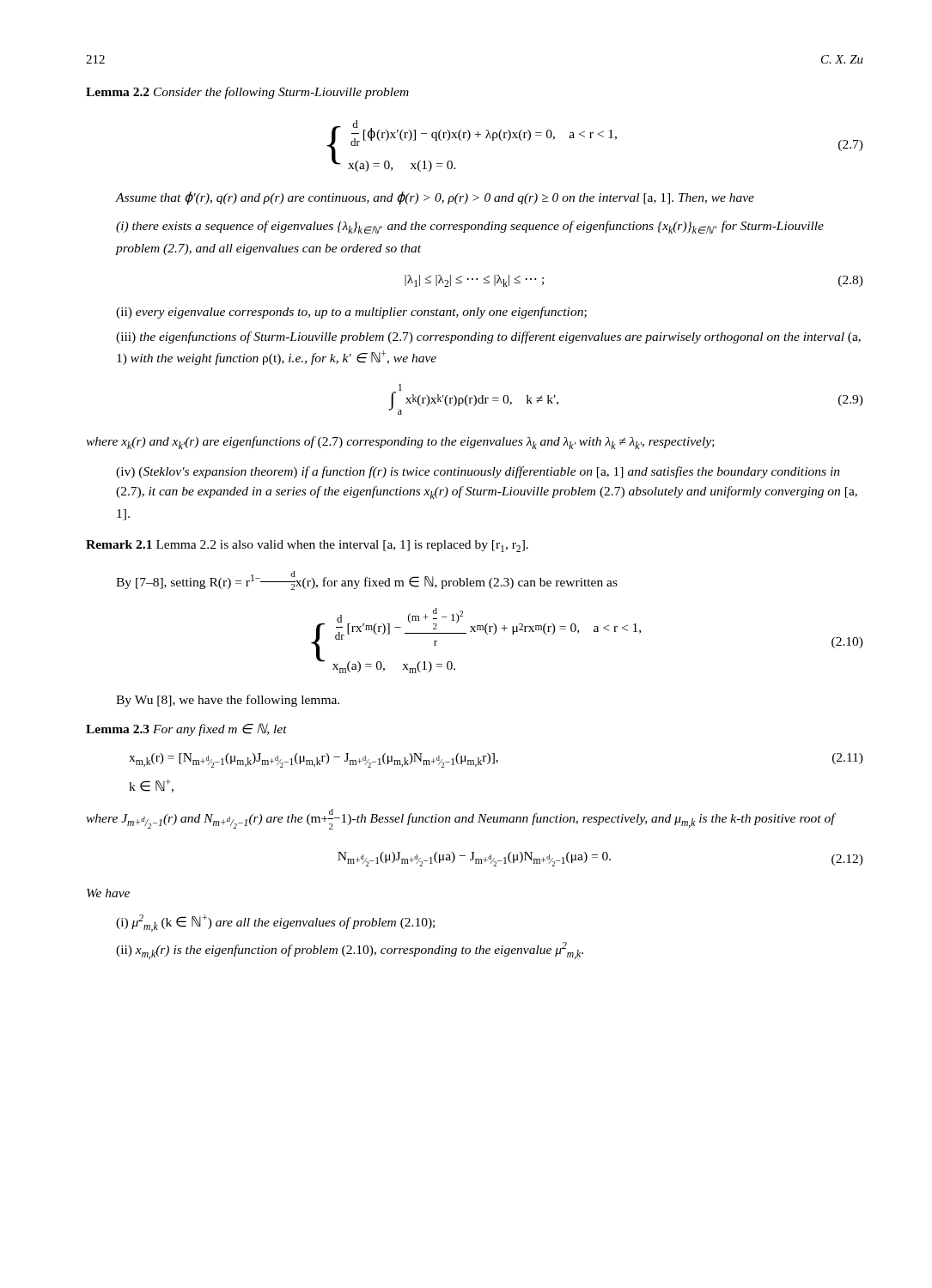This screenshot has width=932, height=1288.
Task: Find the passage starting "Lemma 2.3 For"
Action: tap(186, 728)
